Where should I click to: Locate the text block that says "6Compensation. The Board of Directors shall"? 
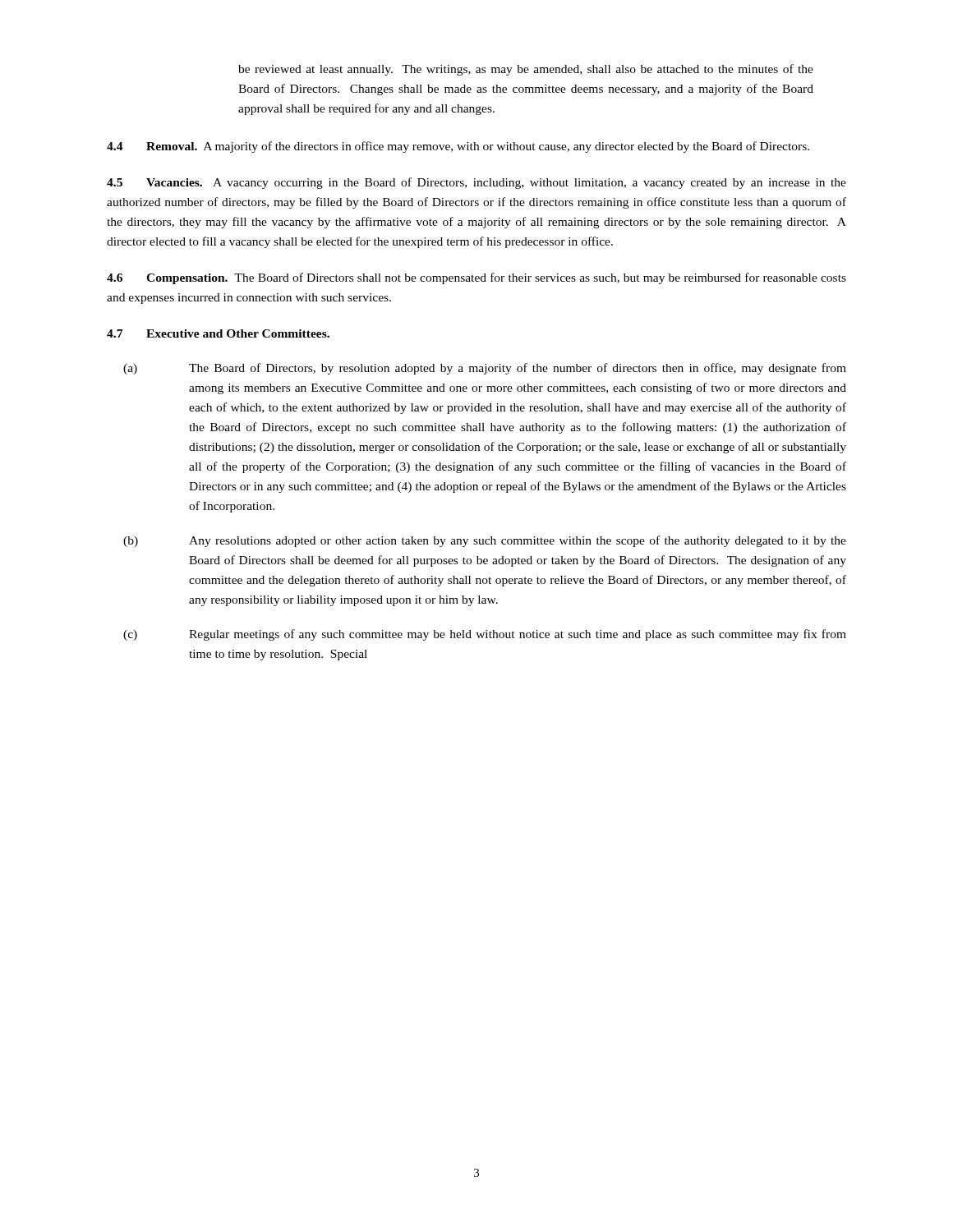[476, 286]
